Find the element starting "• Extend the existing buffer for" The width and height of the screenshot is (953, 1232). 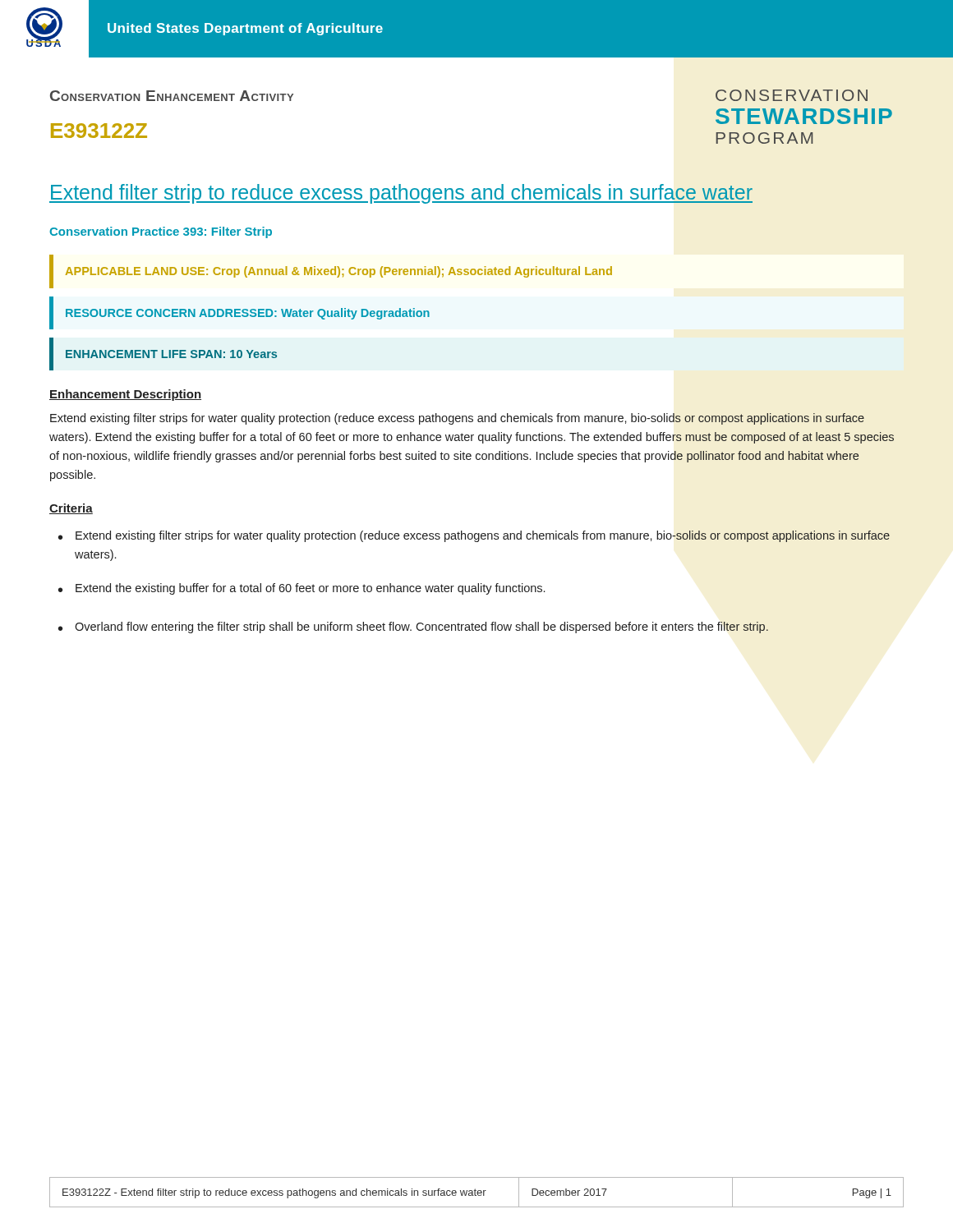302,591
